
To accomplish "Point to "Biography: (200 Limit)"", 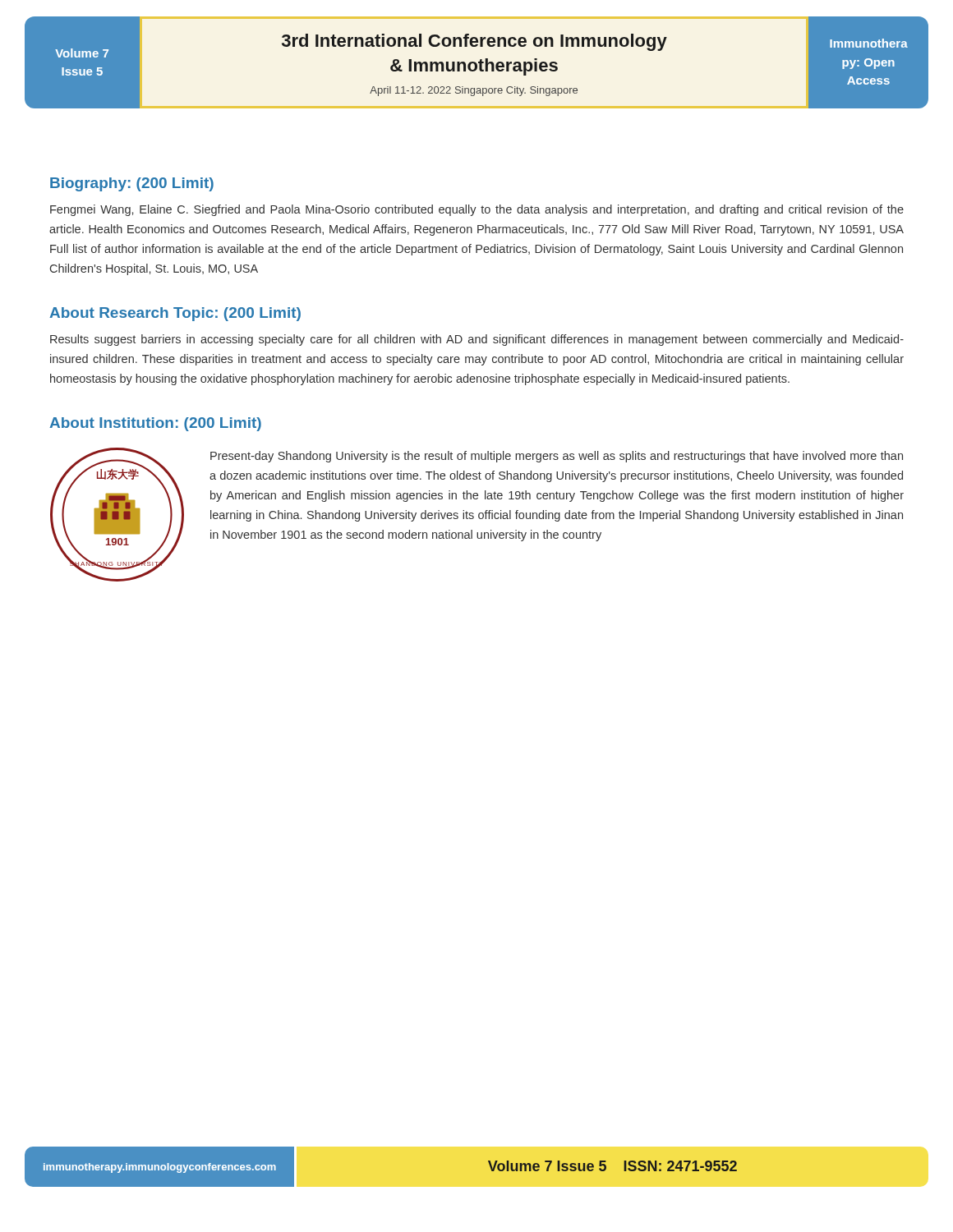I will [x=132, y=183].
